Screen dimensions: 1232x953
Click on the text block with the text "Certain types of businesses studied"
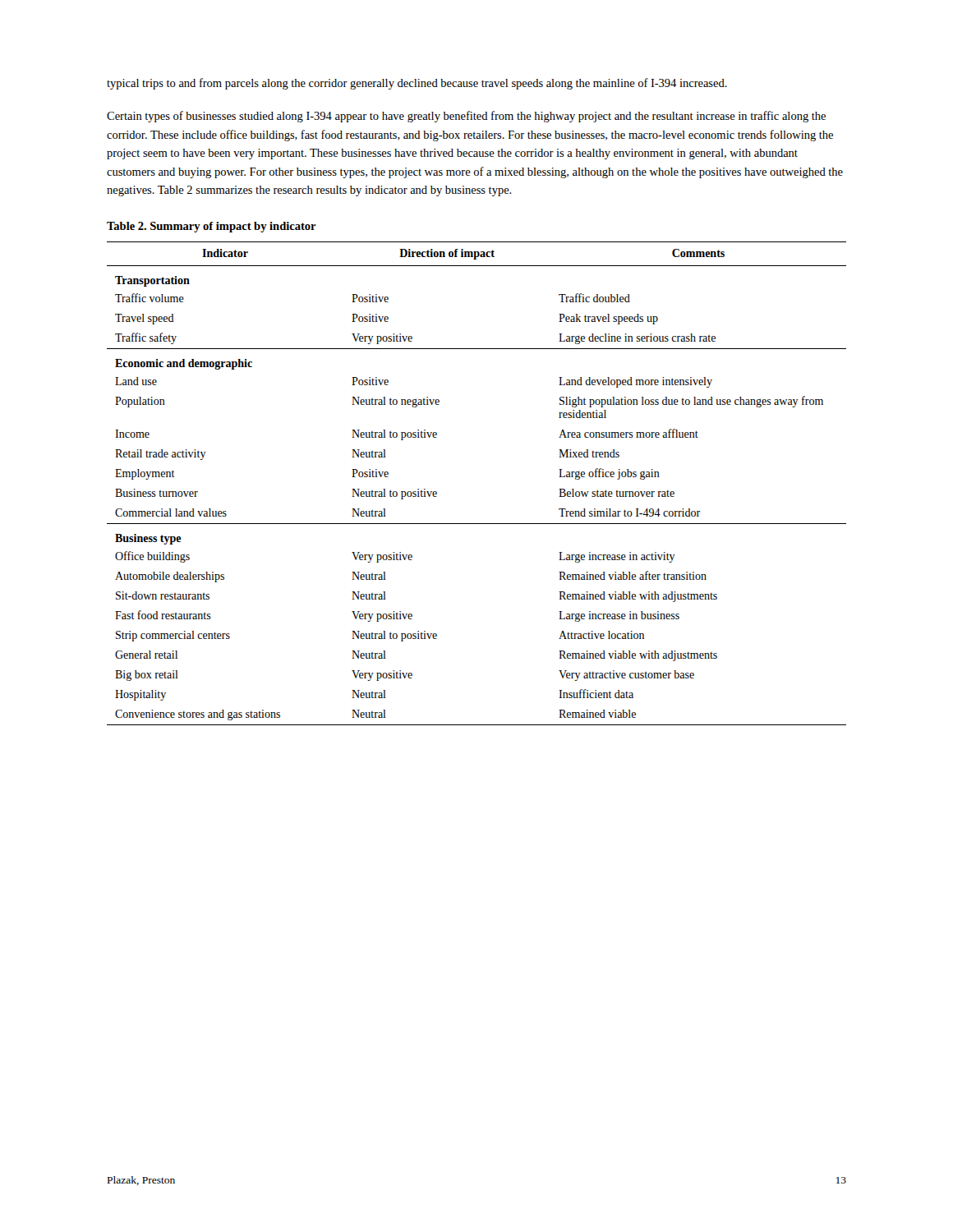pyautogui.click(x=475, y=153)
